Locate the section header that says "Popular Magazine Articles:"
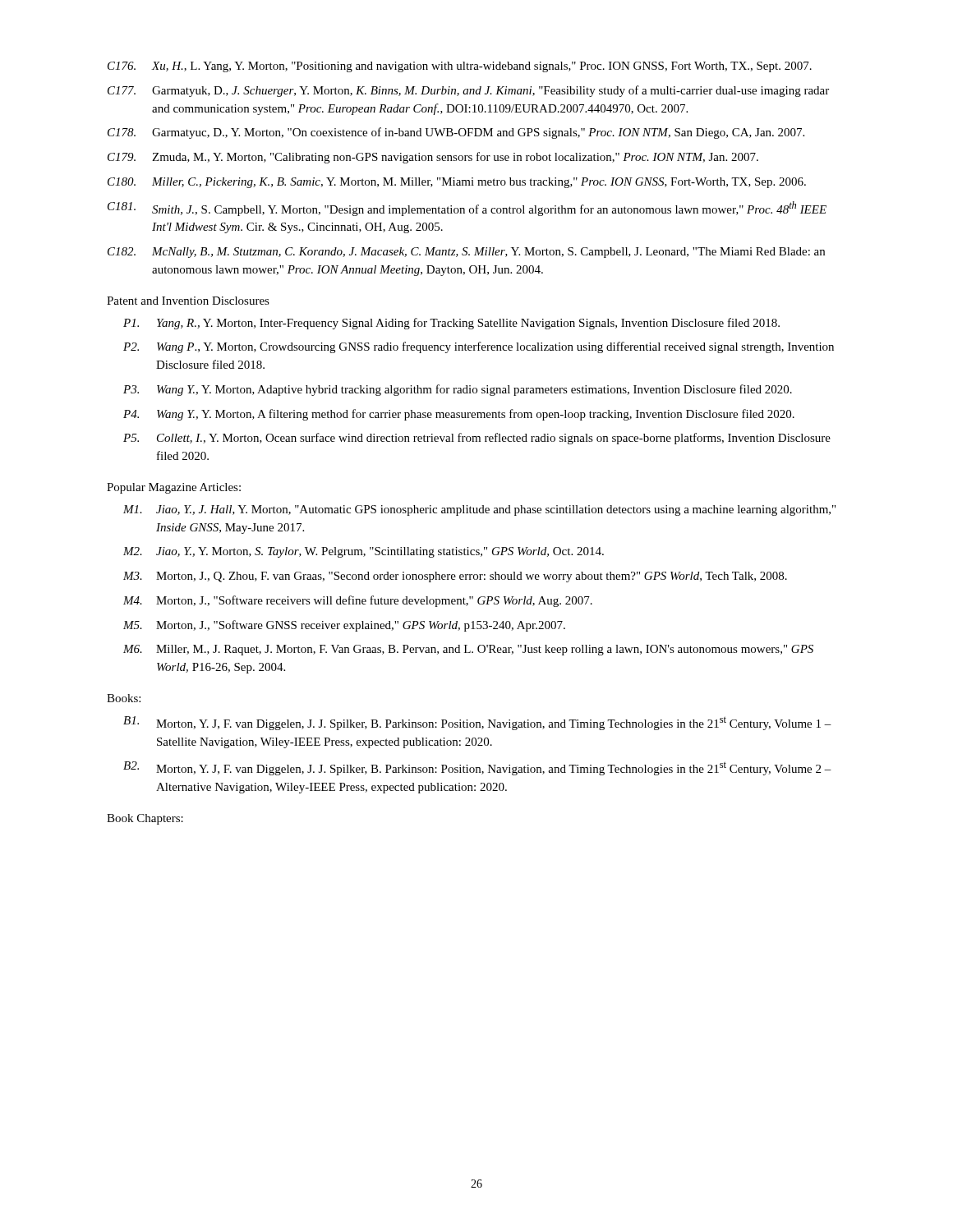The height and width of the screenshot is (1232, 953). [174, 487]
